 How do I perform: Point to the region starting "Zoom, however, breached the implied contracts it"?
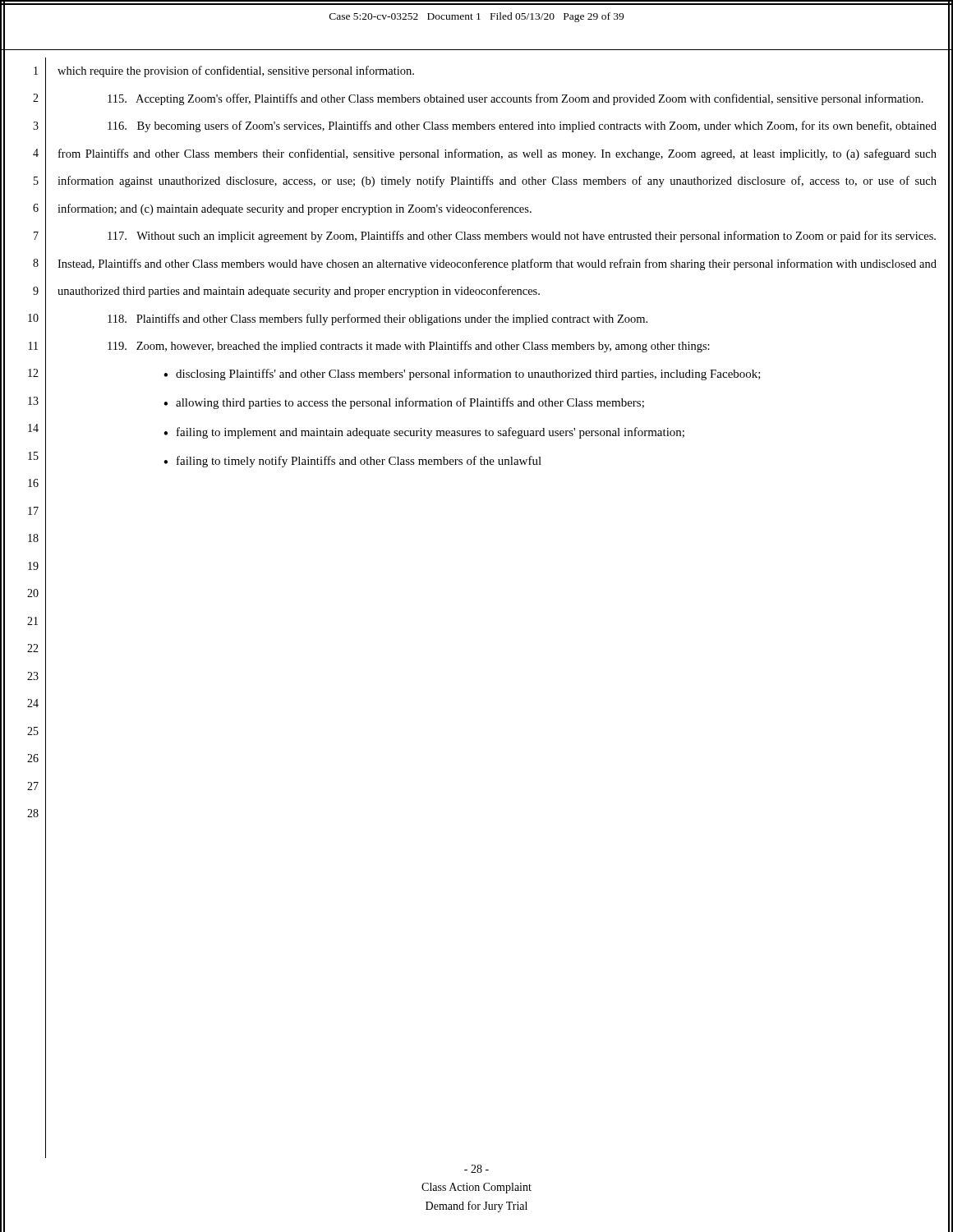(409, 346)
